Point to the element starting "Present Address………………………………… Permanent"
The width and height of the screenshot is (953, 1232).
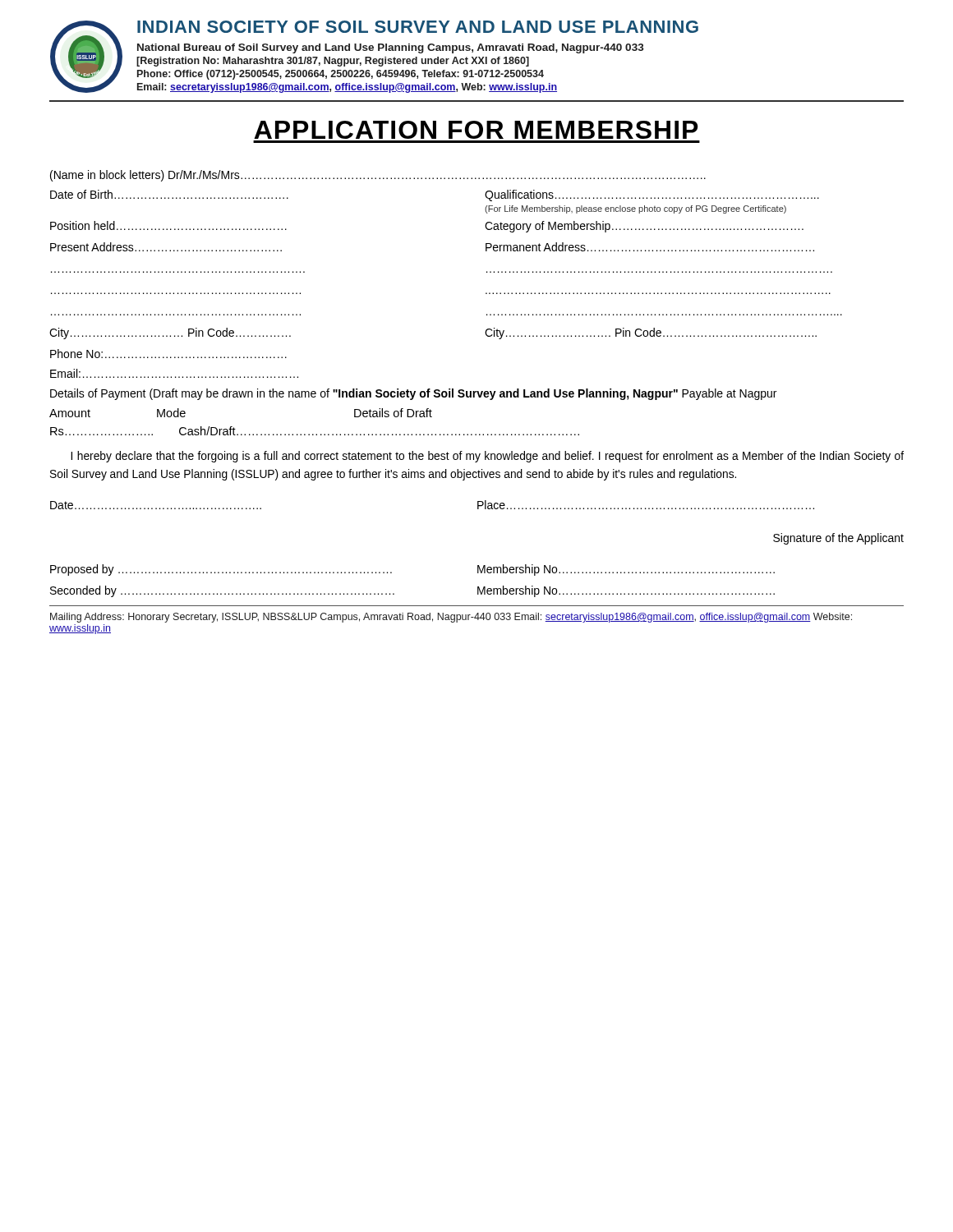(x=476, y=247)
